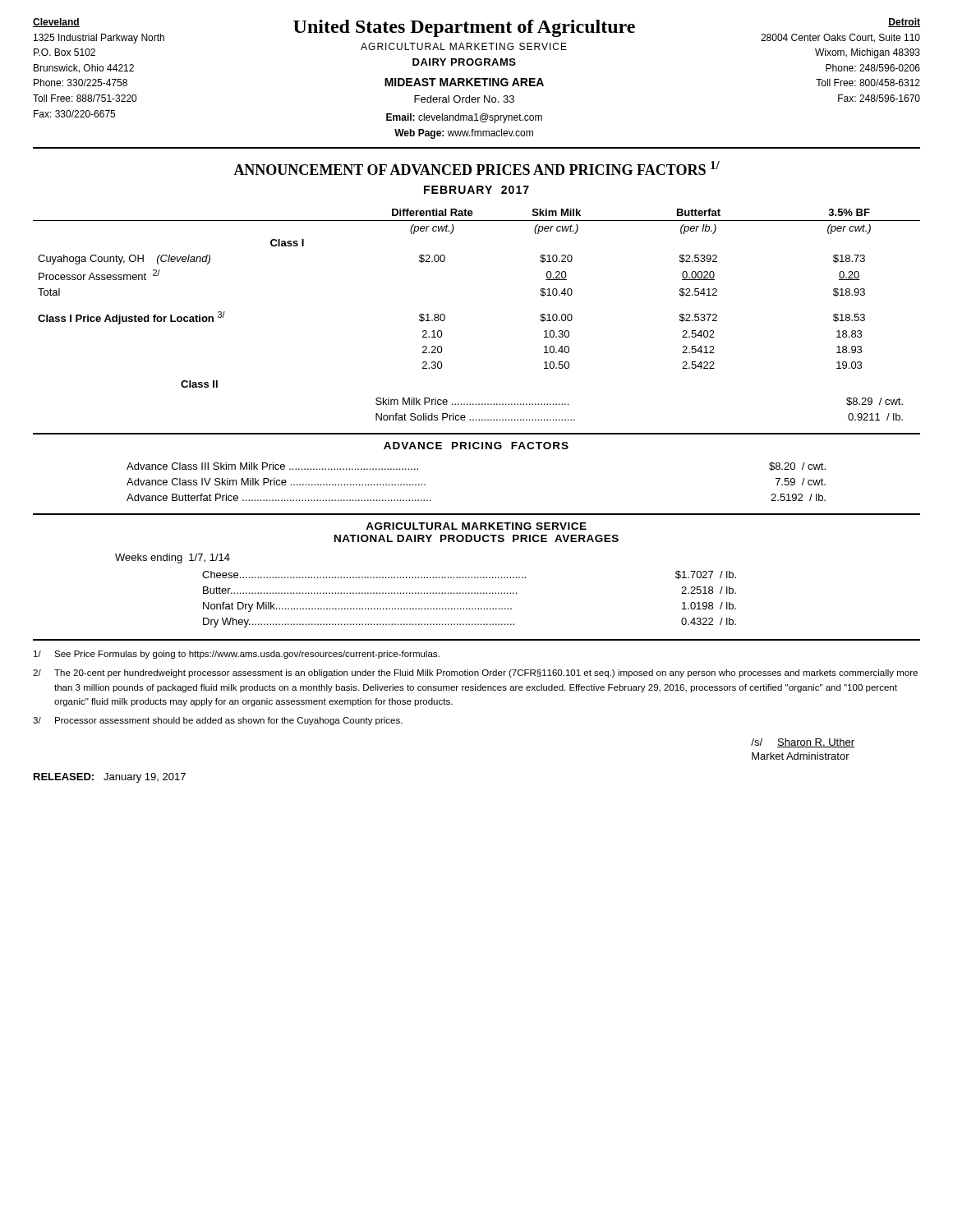The image size is (953, 1232).
Task: Click on the table containing "Nonfat Solids Price ...................................."
Action: click(476, 401)
